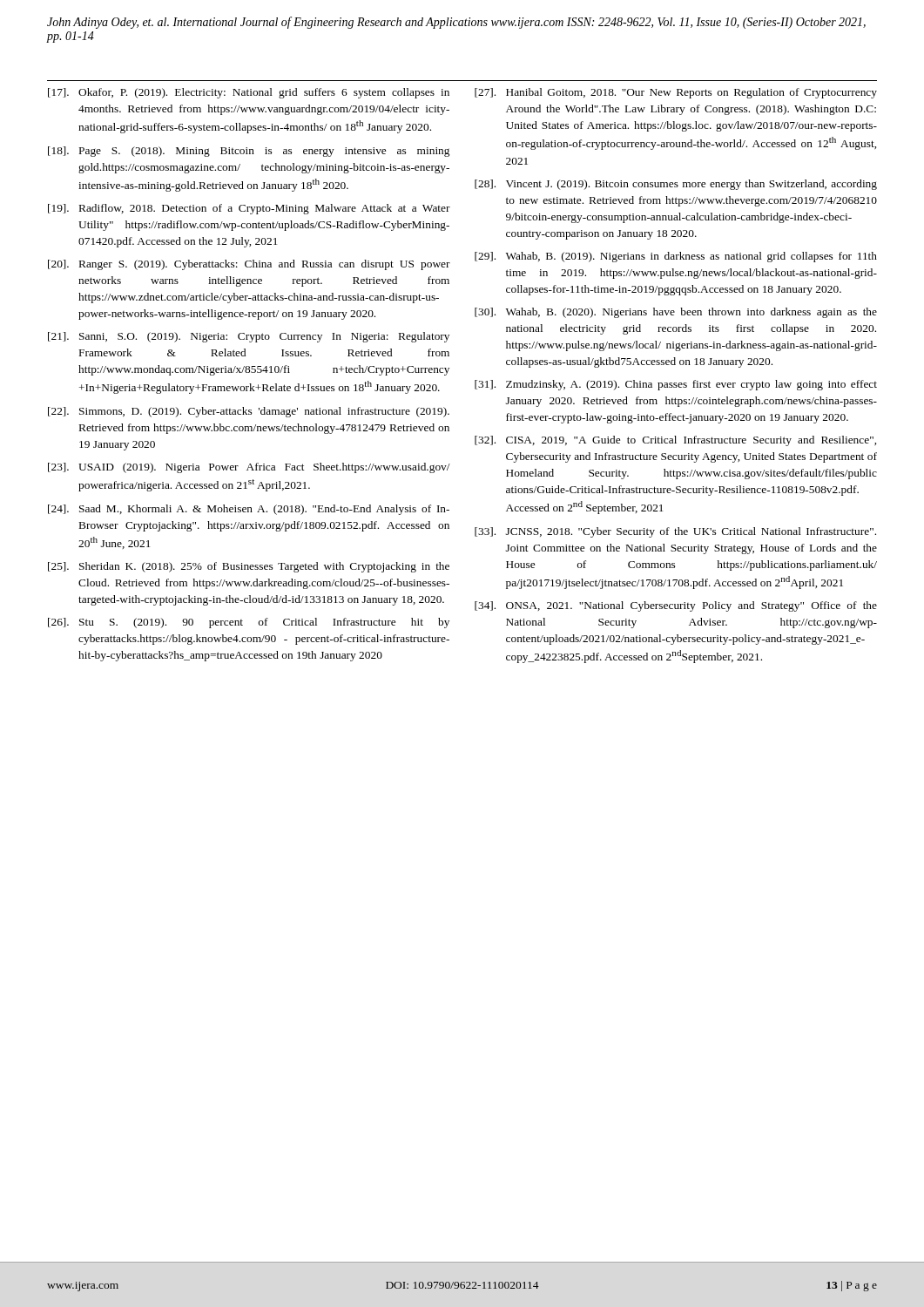Locate the list item that says "[21]. Sanni, S.O. (2019). Nigeria: Crypto Currency"

248,362
